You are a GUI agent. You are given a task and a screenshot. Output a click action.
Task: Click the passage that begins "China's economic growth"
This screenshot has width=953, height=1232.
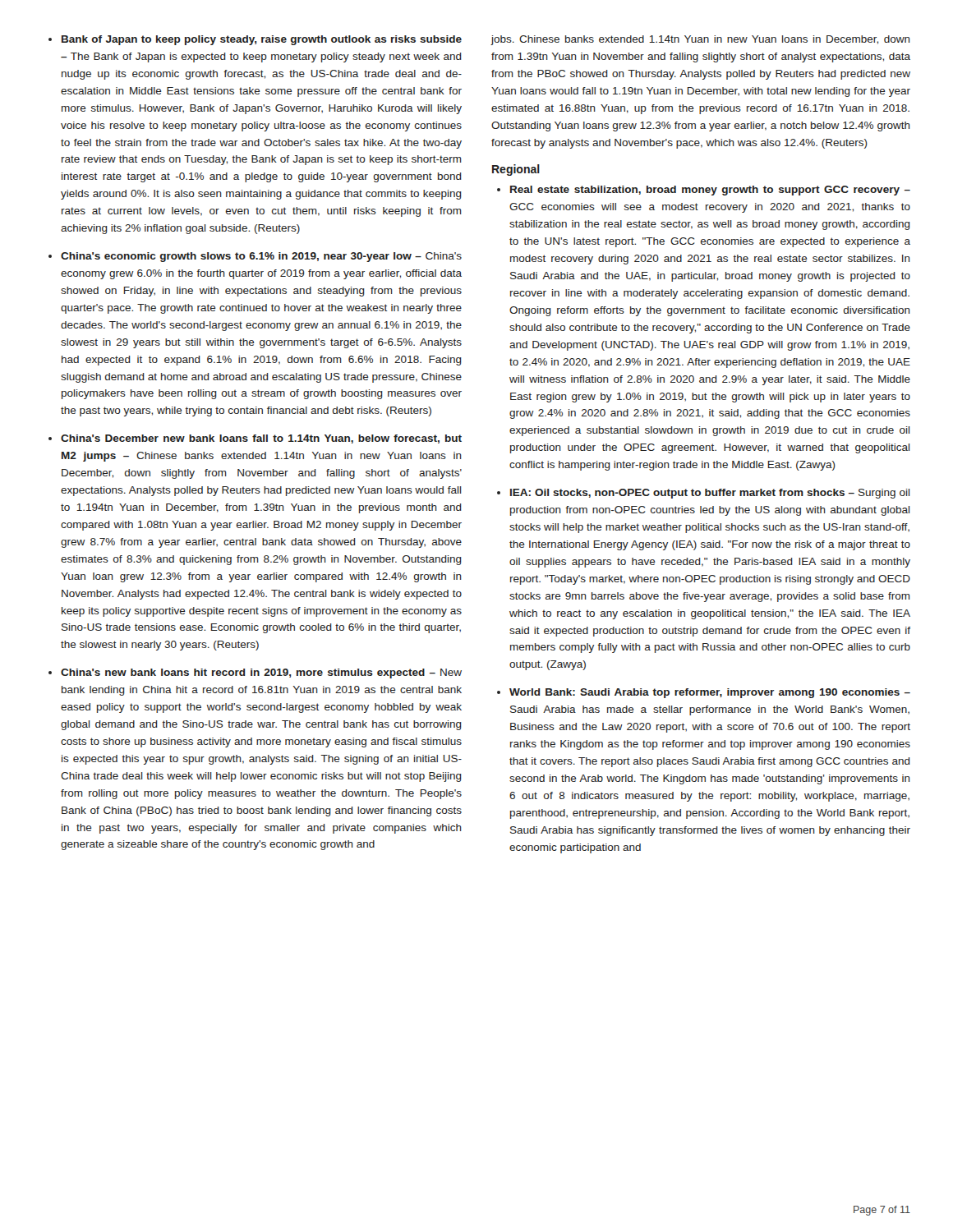click(261, 333)
